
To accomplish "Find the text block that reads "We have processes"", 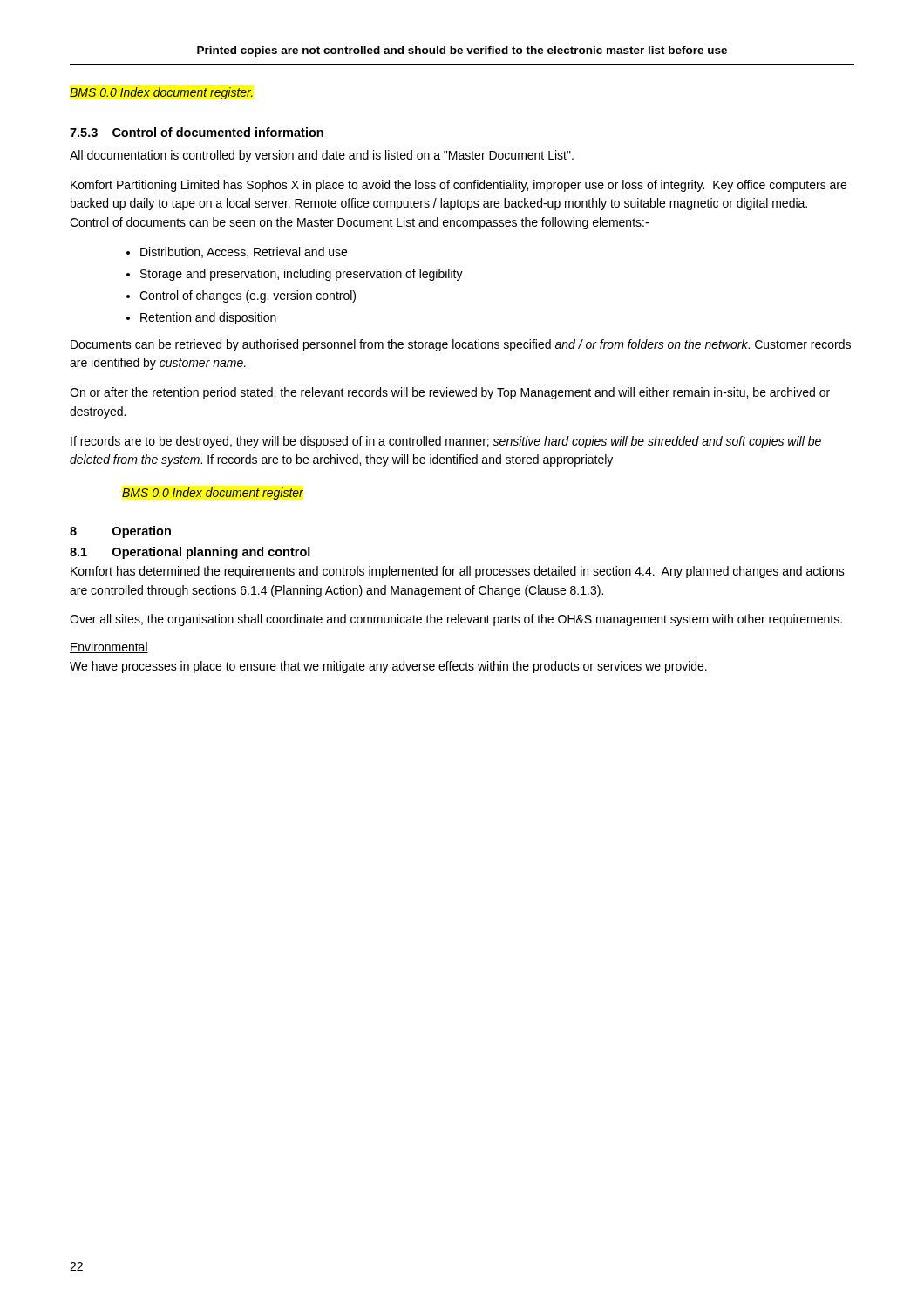I will [389, 666].
